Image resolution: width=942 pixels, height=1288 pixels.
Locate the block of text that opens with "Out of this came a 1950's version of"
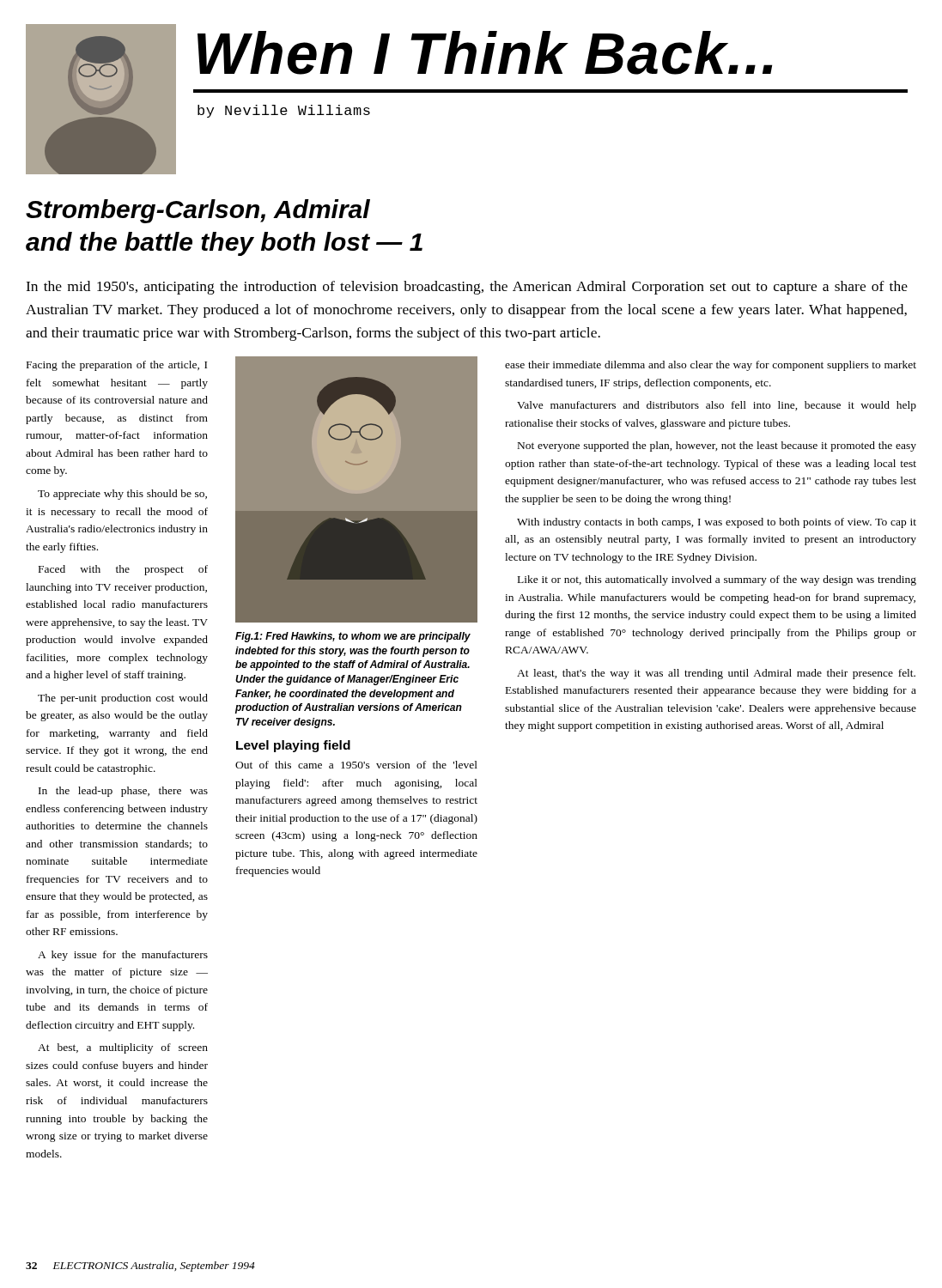[356, 818]
